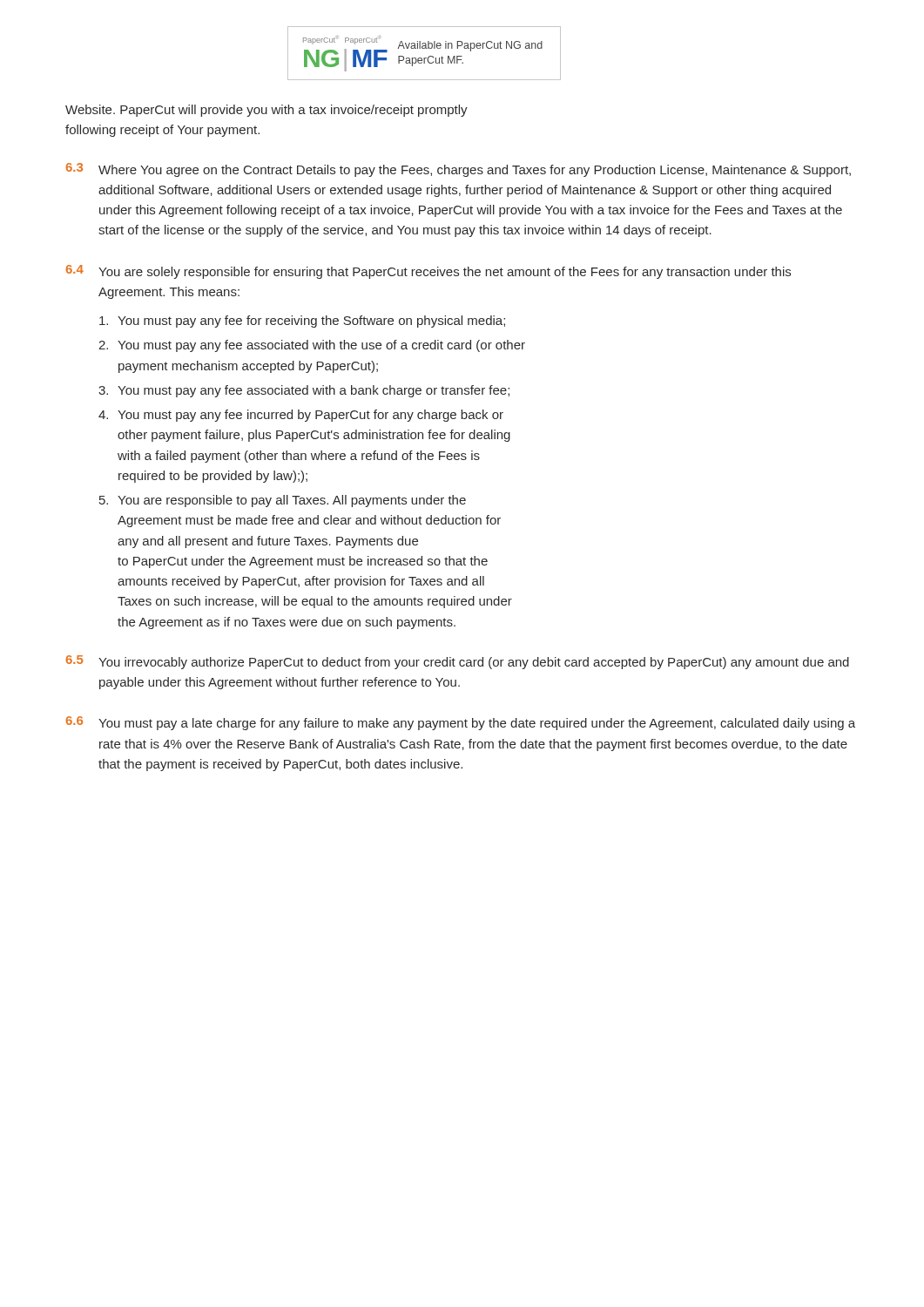Locate the text starting "4 You are solely responsible for ensuring"
Image resolution: width=924 pixels, height=1307 pixels.
(462, 448)
